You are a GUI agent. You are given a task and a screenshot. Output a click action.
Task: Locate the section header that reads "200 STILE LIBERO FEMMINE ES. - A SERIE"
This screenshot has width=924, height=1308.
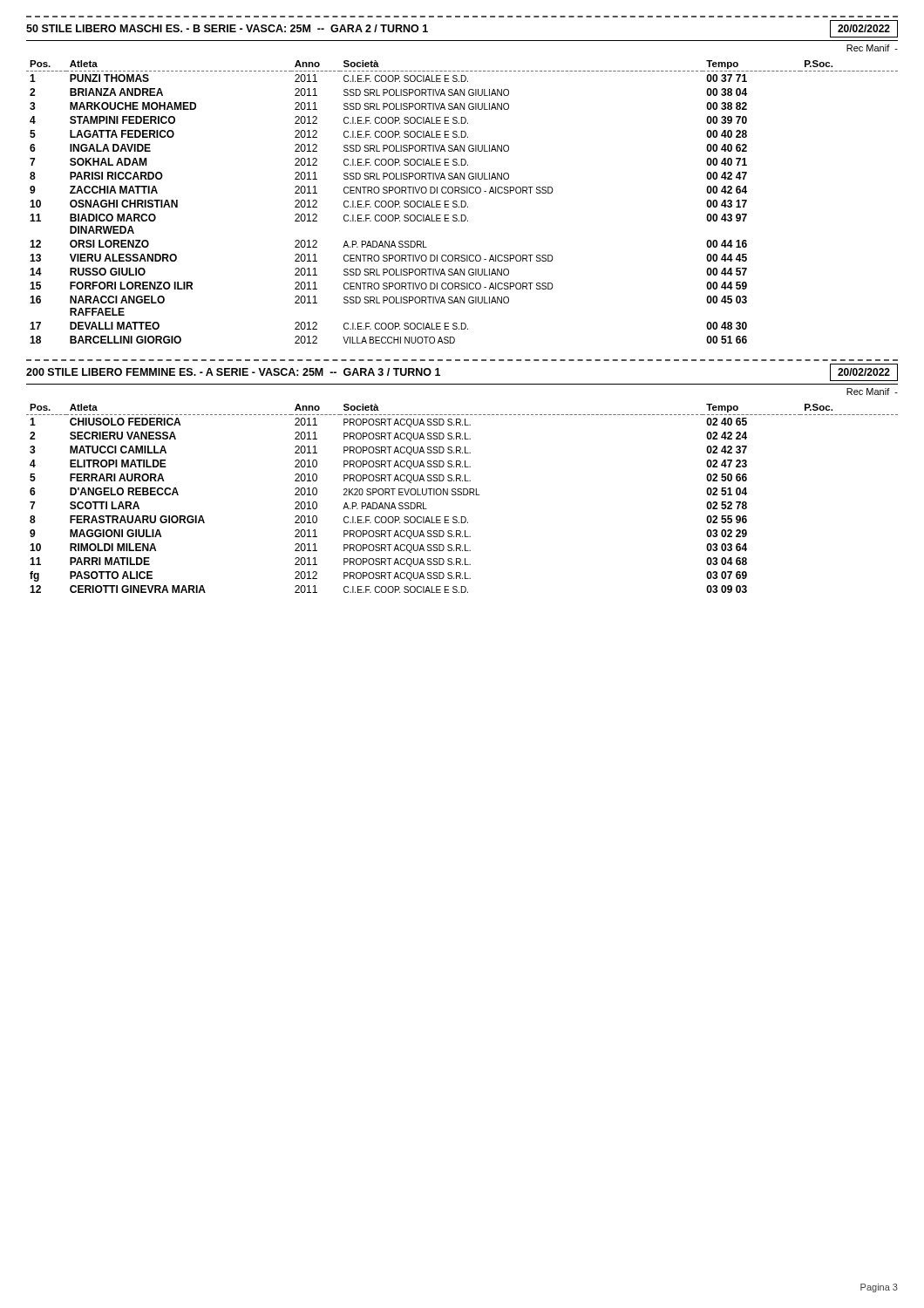(462, 372)
